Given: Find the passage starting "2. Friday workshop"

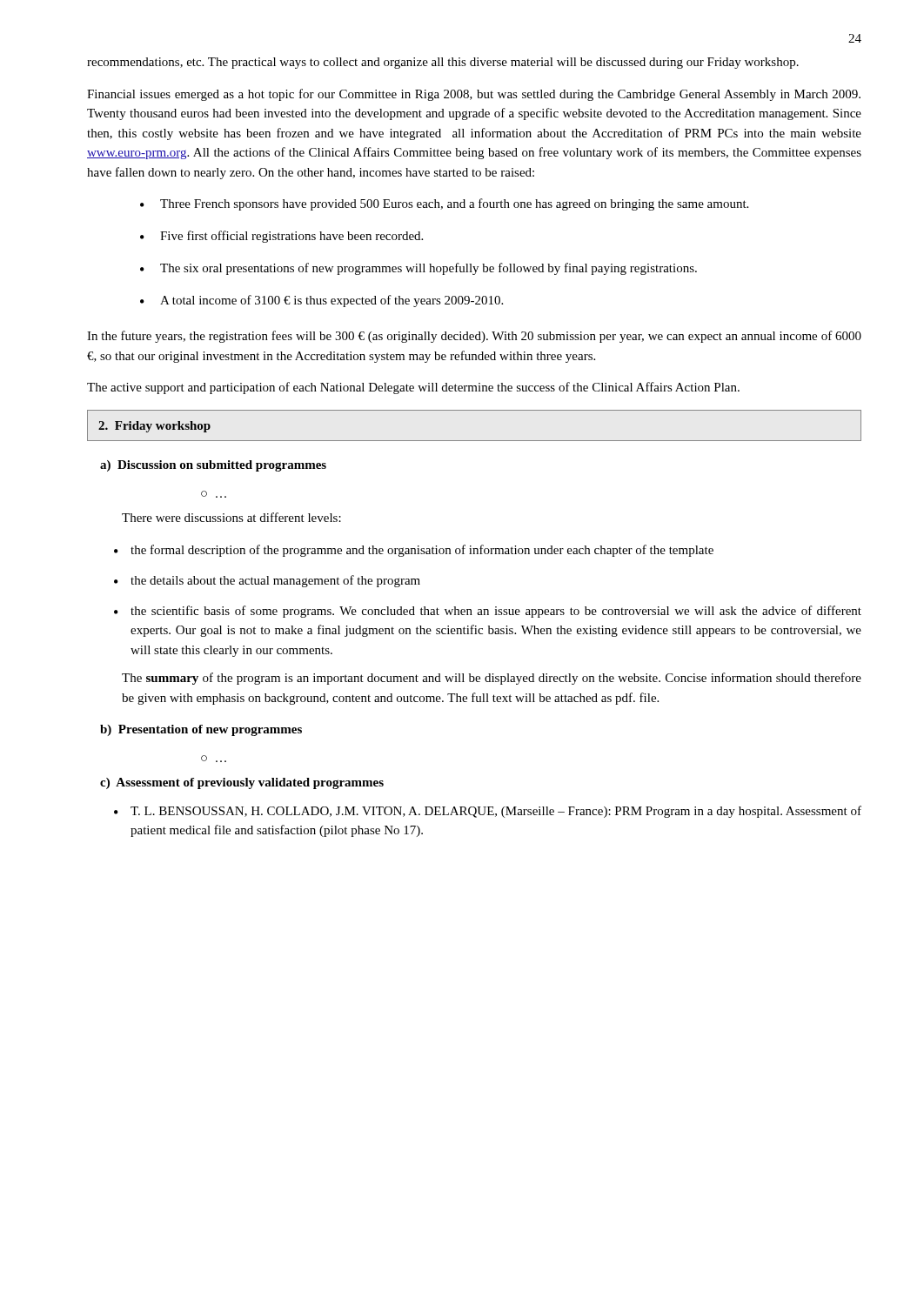Looking at the screenshot, I should (154, 425).
